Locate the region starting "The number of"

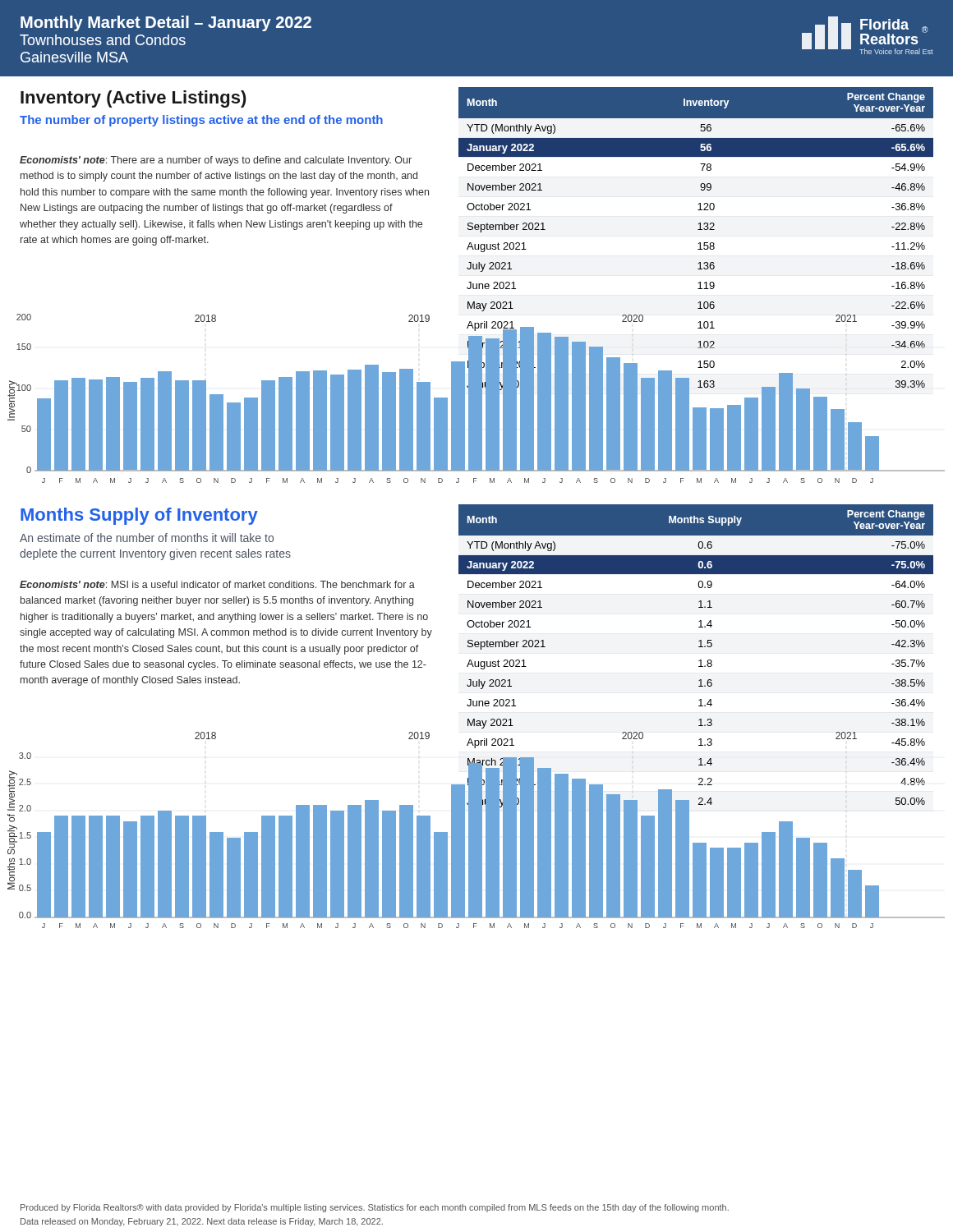pos(202,120)
